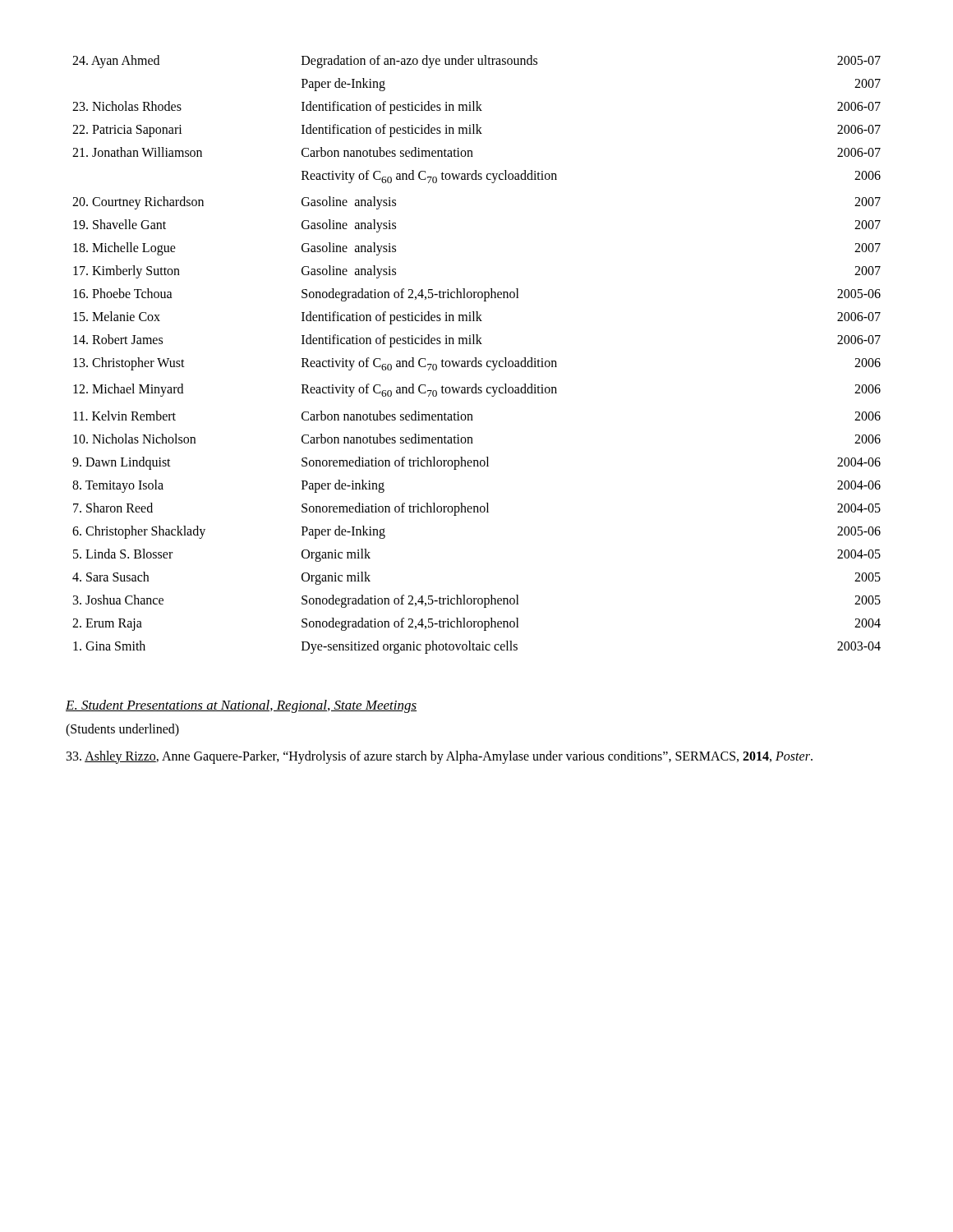953x1232 pixels.
Task: Find the region starting "20. Courtney Richardson Gasoline analysis 2007"
Action: pyautogui.click(x=138, y=203)
